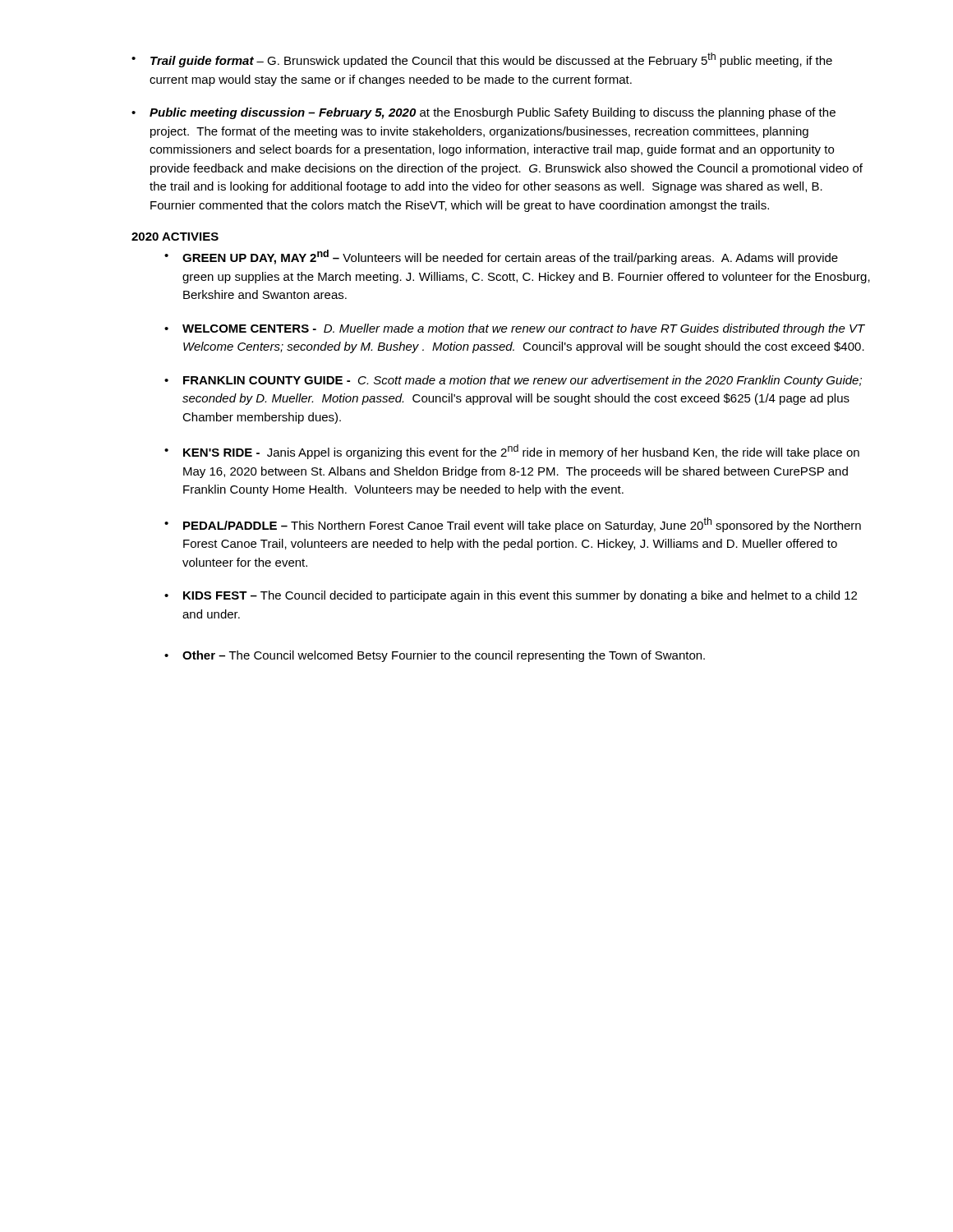The width and height of the screenshot is (953, 1232).
Task: Click on the list item that reads "• KEN'S RIDE - Janis Appel"
Action: (518, 470)
